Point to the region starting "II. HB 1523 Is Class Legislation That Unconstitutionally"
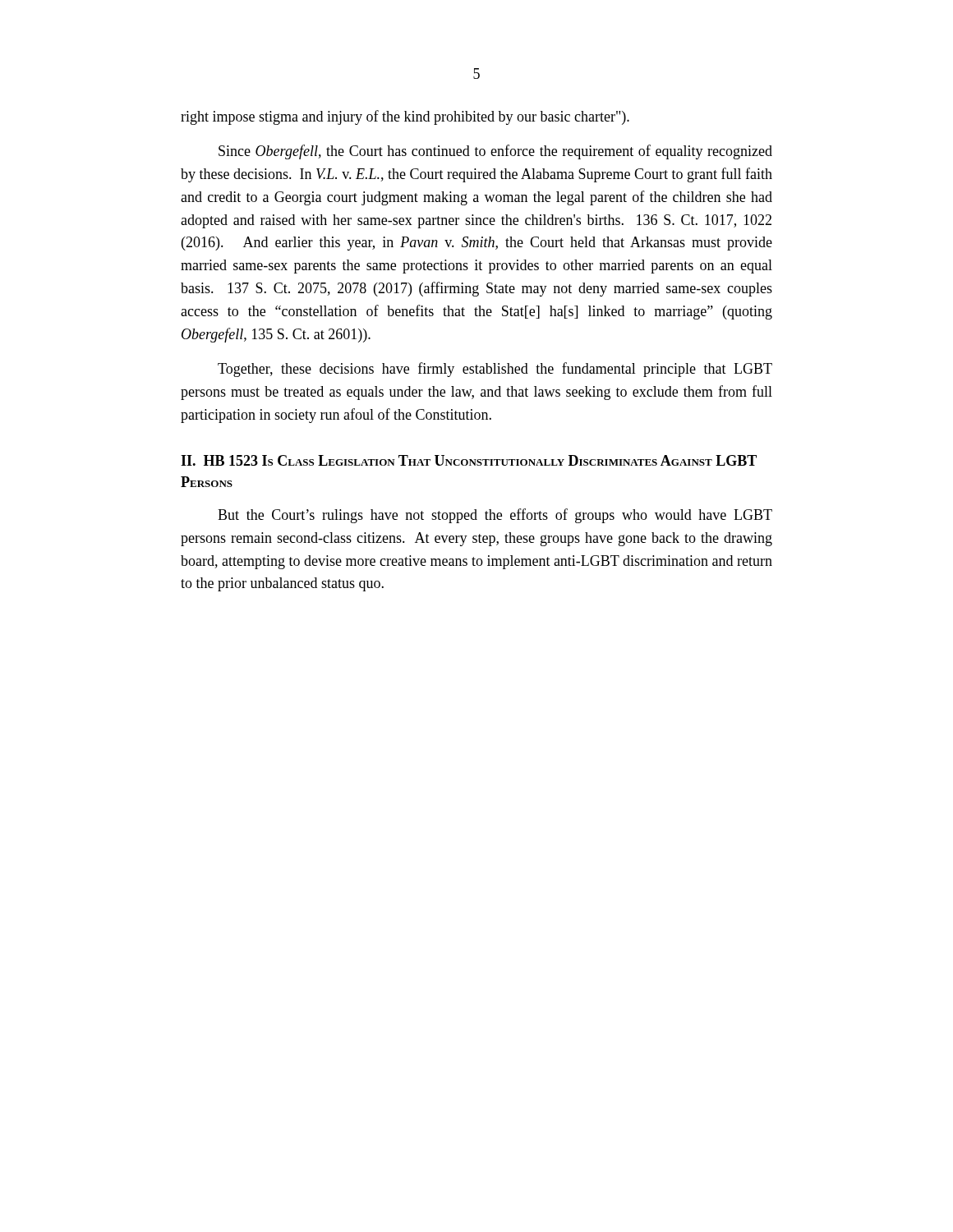Image resolution: width=953 pixels, height=1232 pixels. pyautogui.click(x=469, y=471)
